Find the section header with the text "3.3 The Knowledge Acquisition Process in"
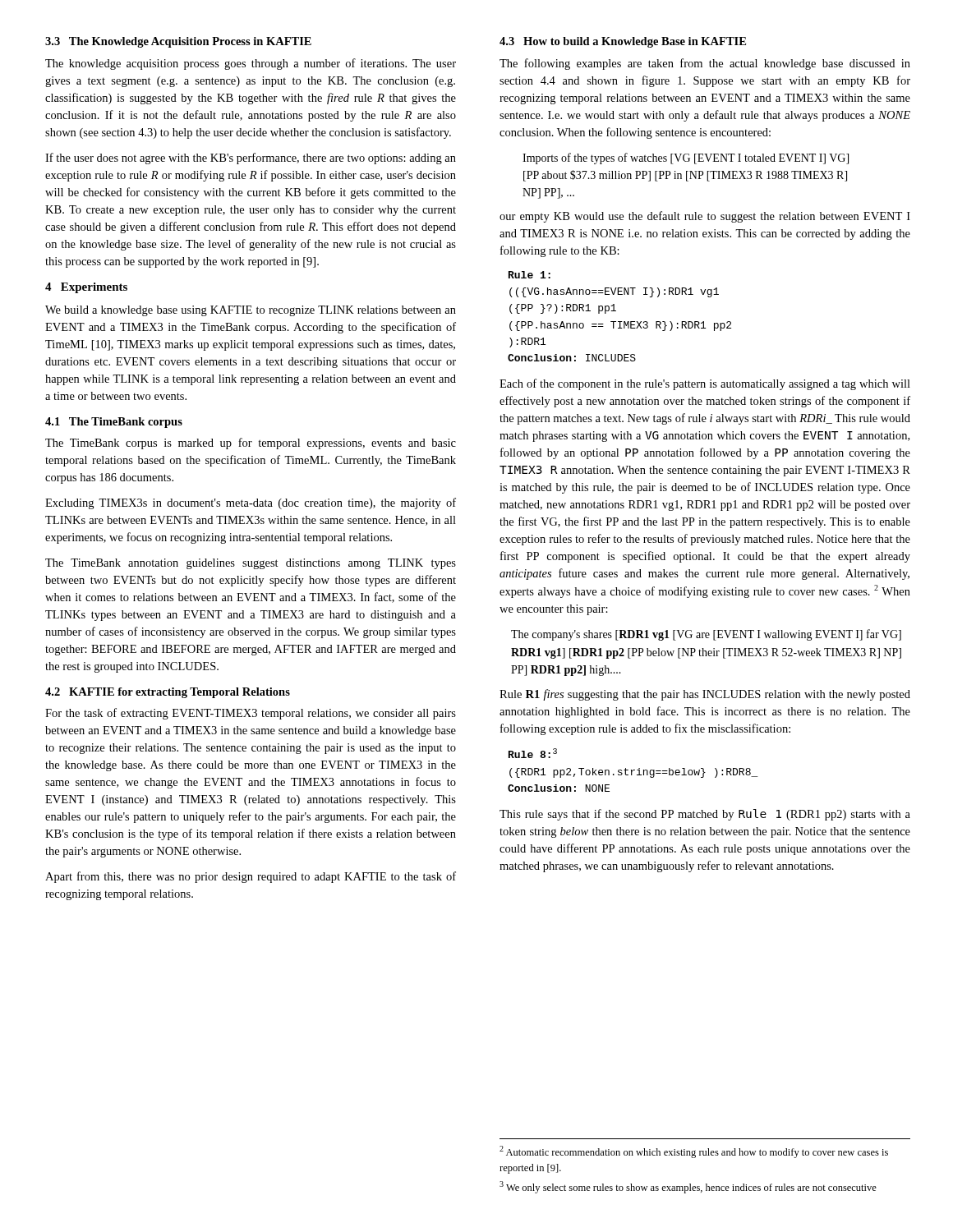 click(x=178, y=41)
